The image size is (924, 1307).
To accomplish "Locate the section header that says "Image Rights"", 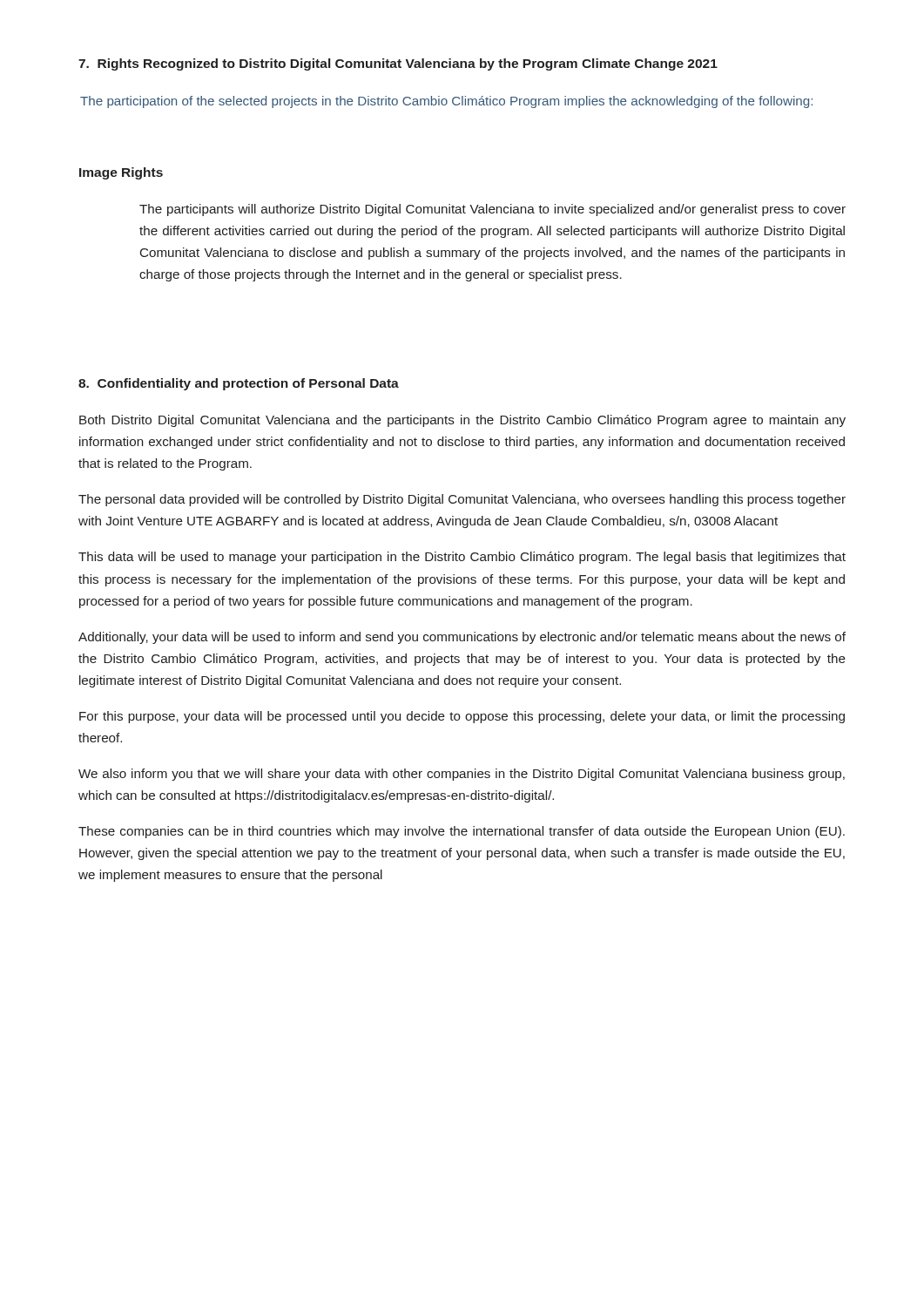I will pyautogui.click(x=121, y=172).
